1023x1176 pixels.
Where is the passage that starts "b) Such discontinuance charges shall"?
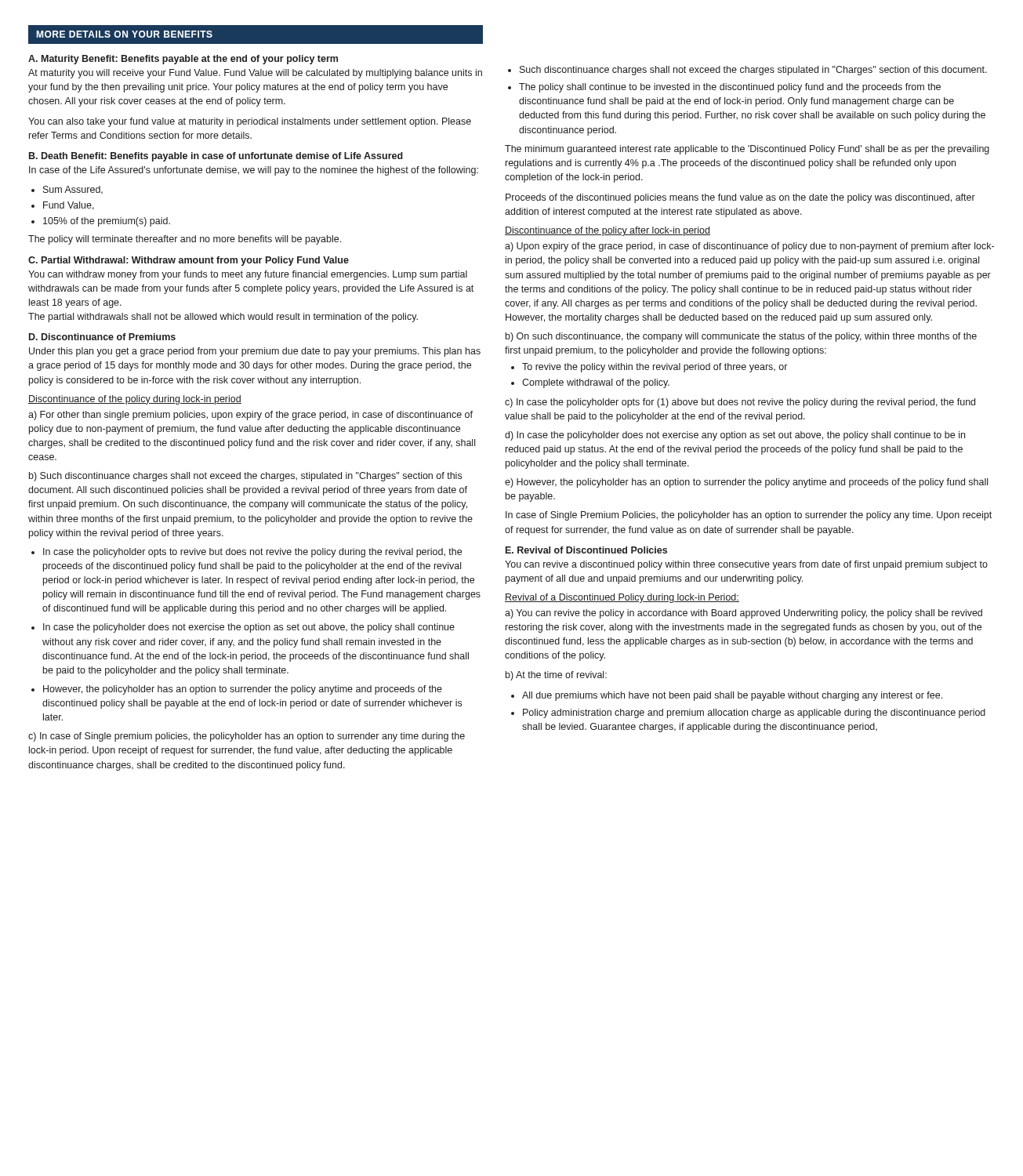pos(256,505)
